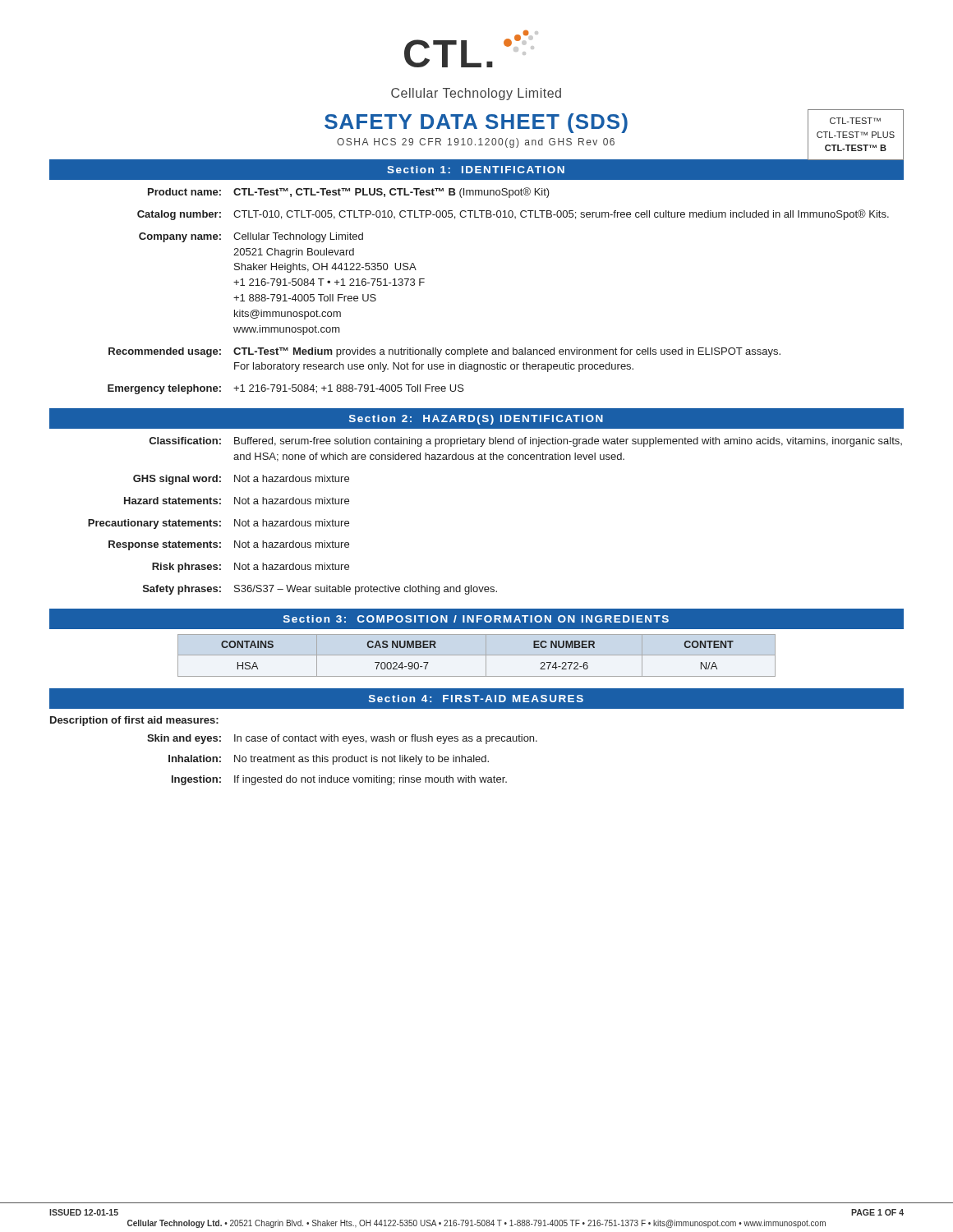Click where it says "CTL-TEST™ CTL-TEST™ PLUS CTL-TEST™ B"
953x1232 pixels.
[856, 134]
